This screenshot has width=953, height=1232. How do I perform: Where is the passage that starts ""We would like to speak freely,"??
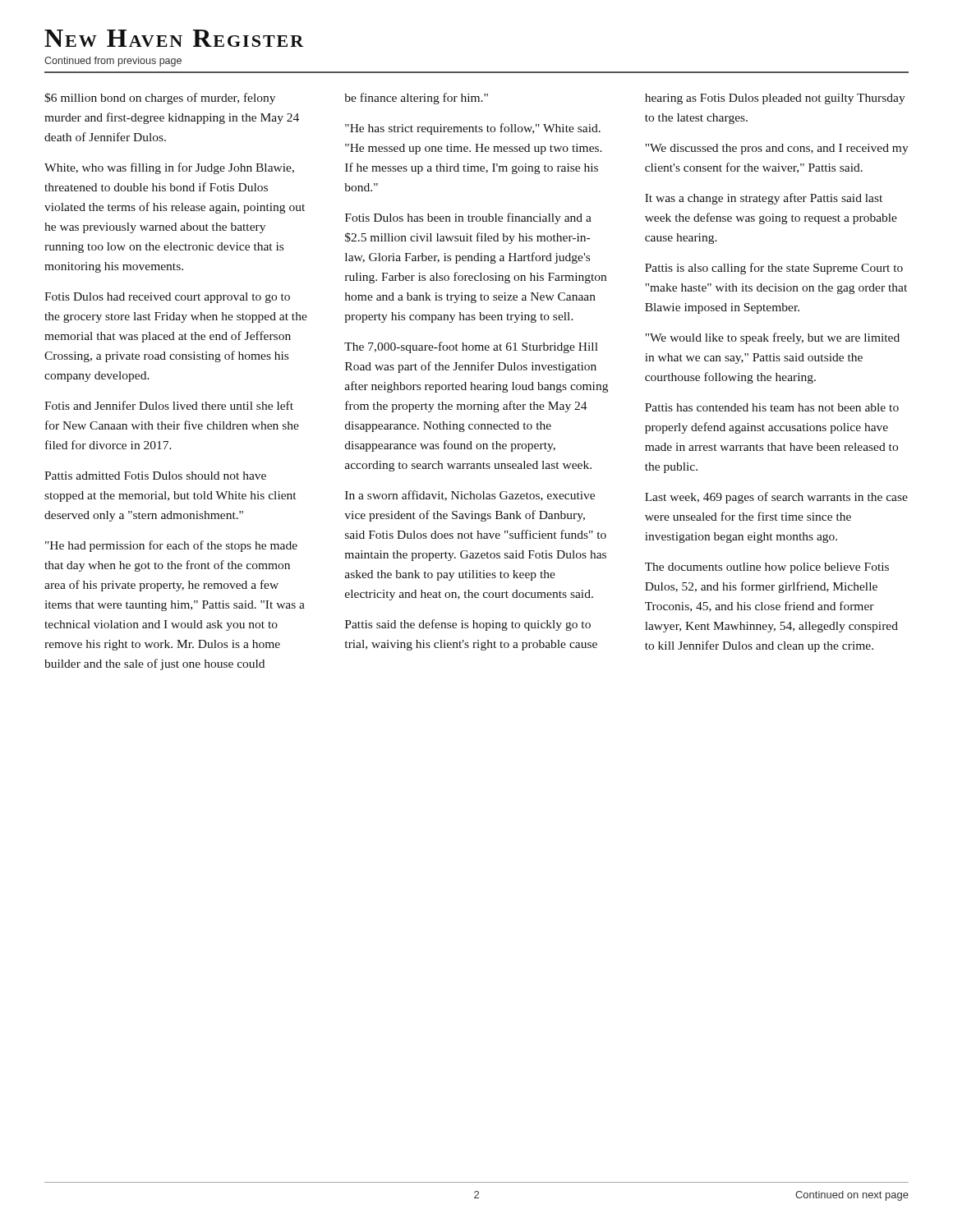click(x=777, y=357)
